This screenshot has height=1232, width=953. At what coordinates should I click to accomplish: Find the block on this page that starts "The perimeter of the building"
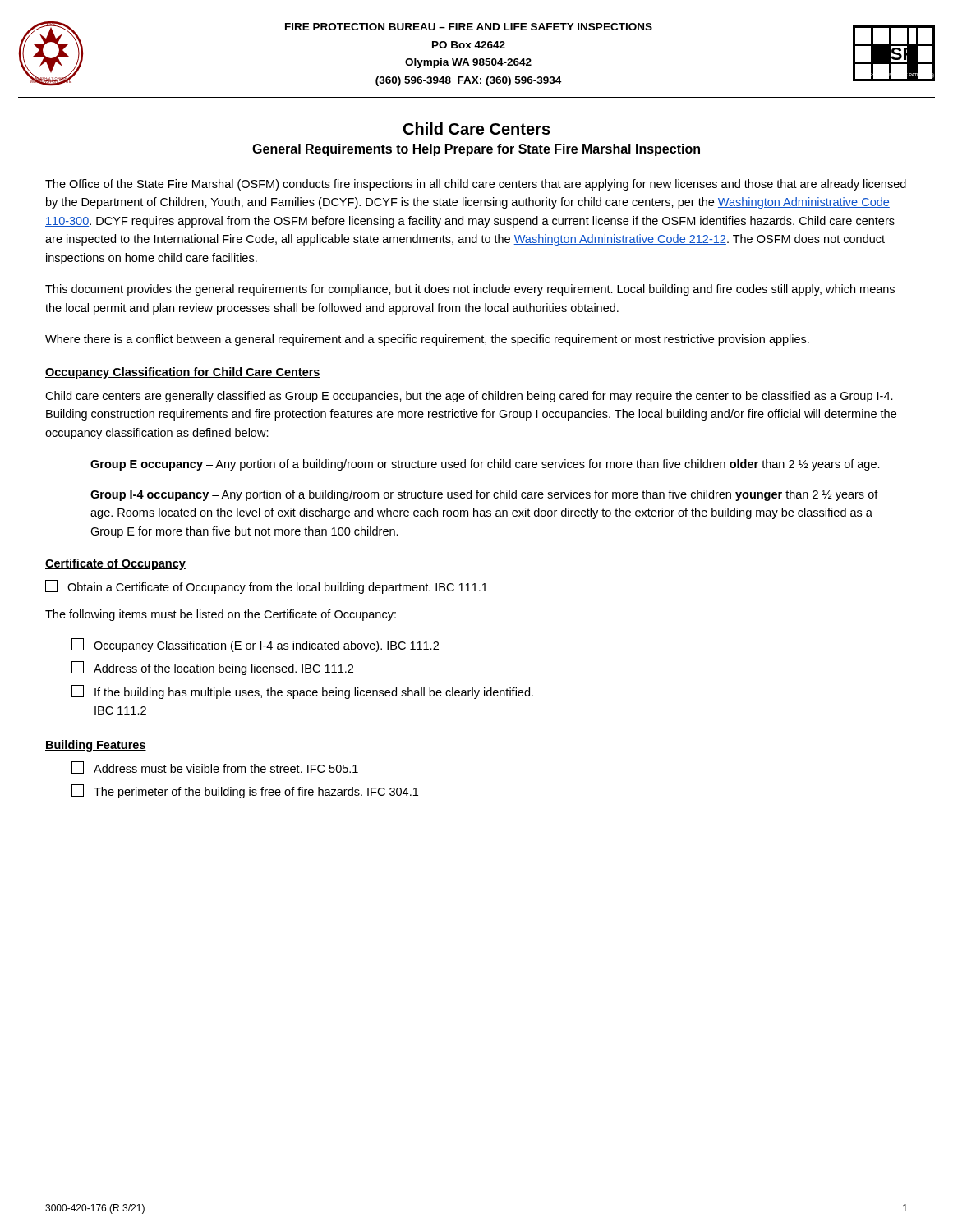(245, 791)
